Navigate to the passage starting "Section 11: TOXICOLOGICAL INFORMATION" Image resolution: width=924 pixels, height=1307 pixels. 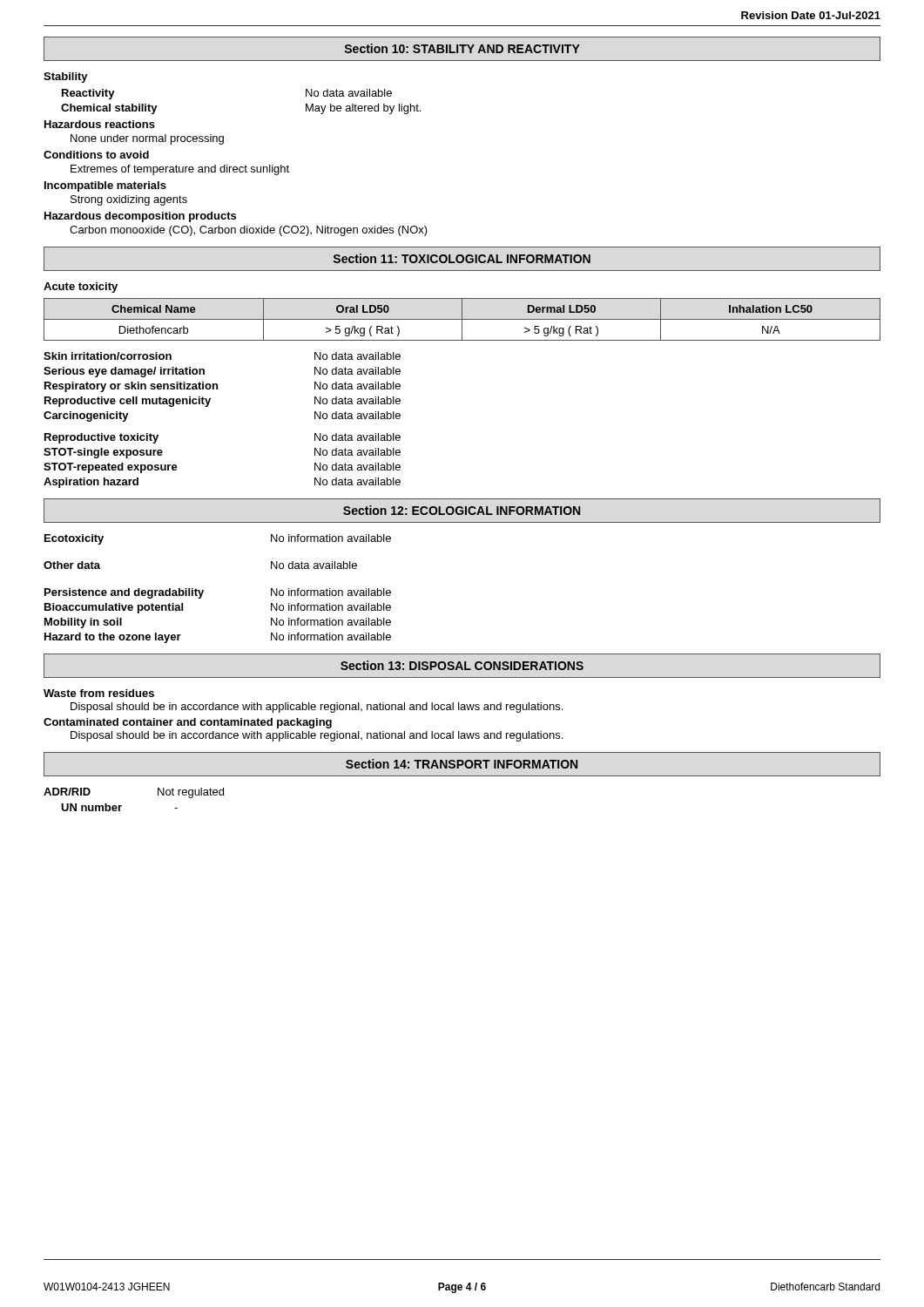click(462, 259)
